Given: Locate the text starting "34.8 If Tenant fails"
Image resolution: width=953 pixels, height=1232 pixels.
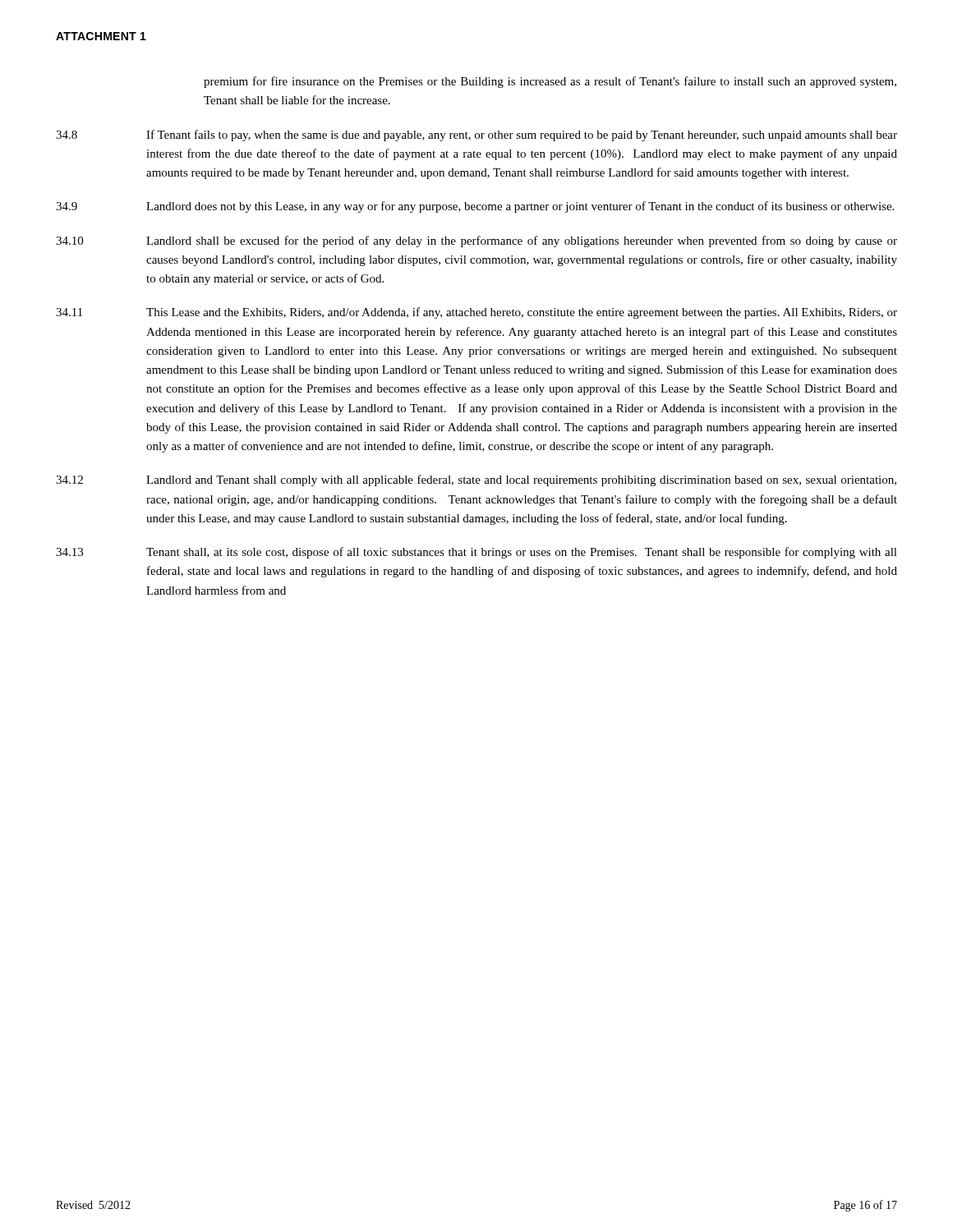Looking at the screenshot, I should click(x=476, y=154).
